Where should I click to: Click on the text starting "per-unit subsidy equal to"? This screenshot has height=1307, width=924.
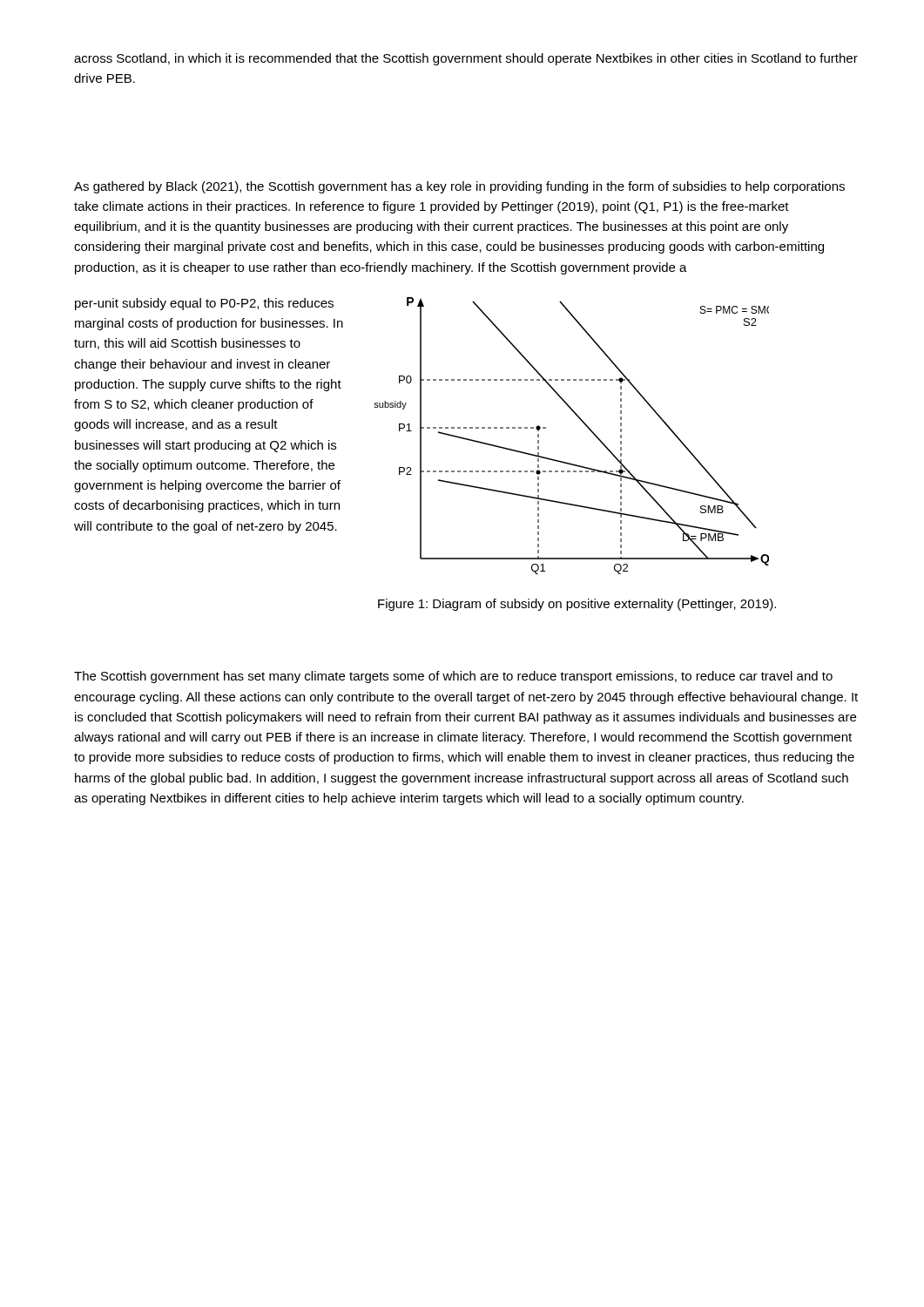209,414
